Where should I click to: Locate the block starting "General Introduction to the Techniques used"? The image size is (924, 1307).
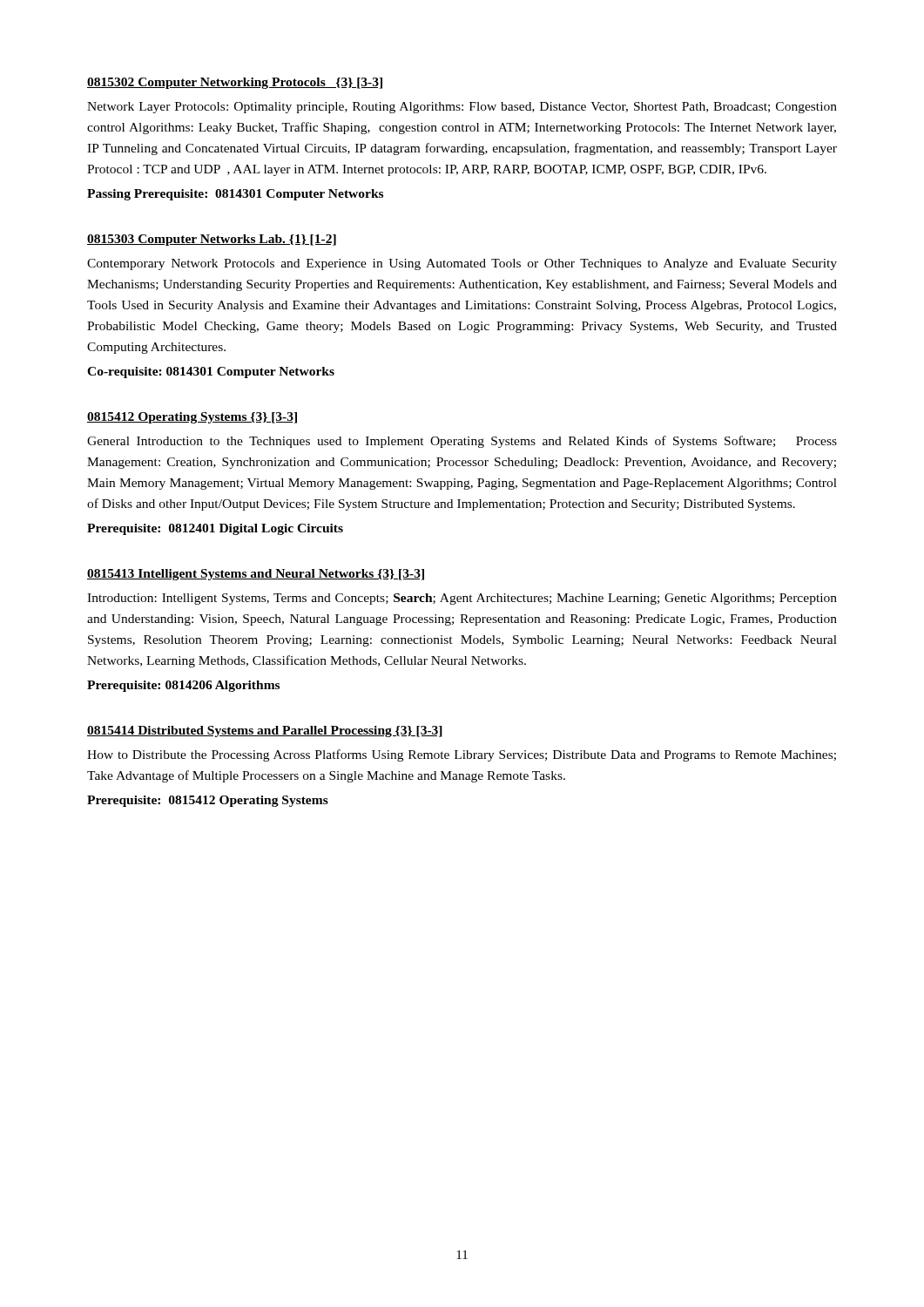tap(462, 472)
